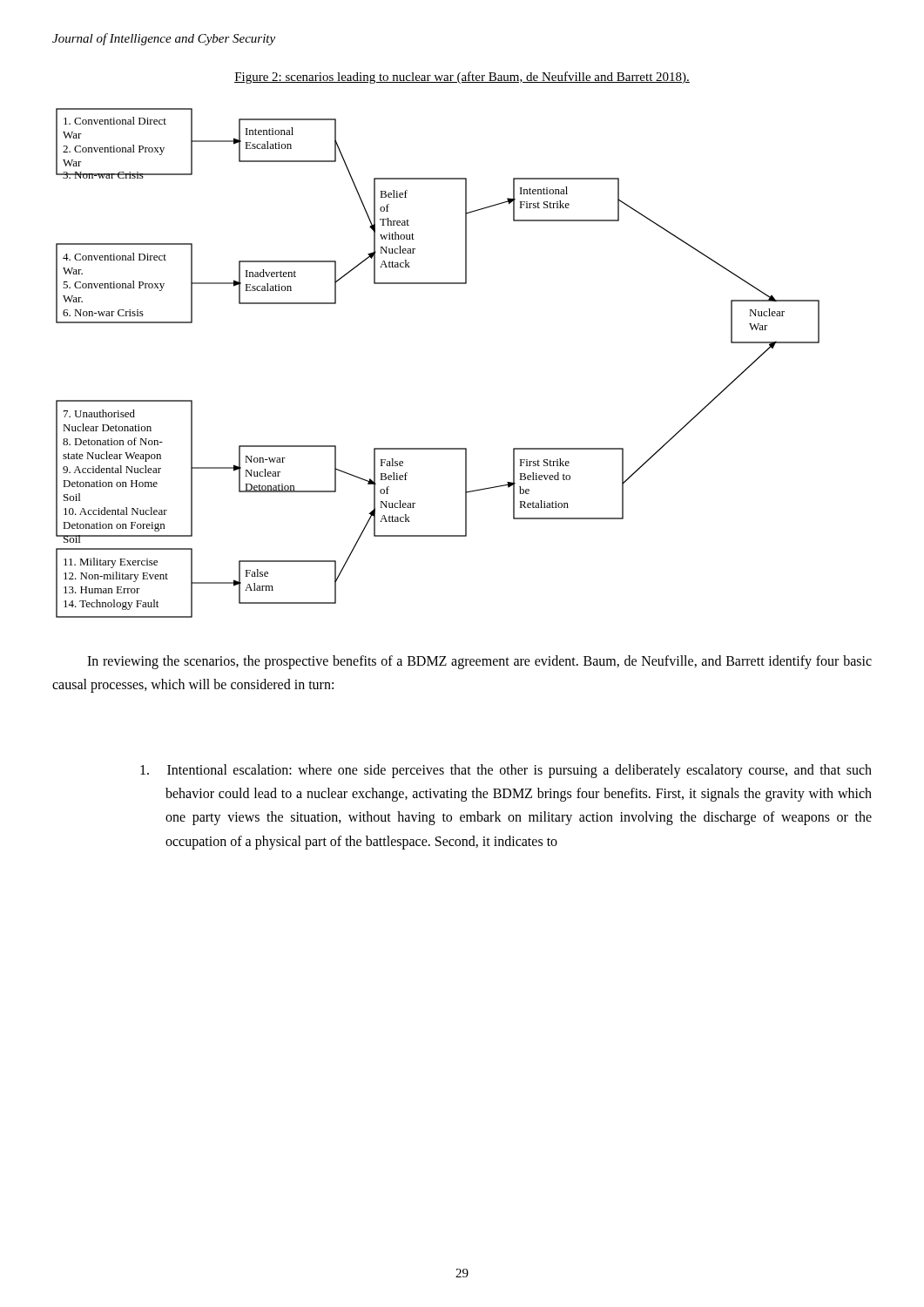Navigate to the text block starting "Figure 2: scenarios leading"
Screen dimensions: 1307x924
tap(462, 77)
